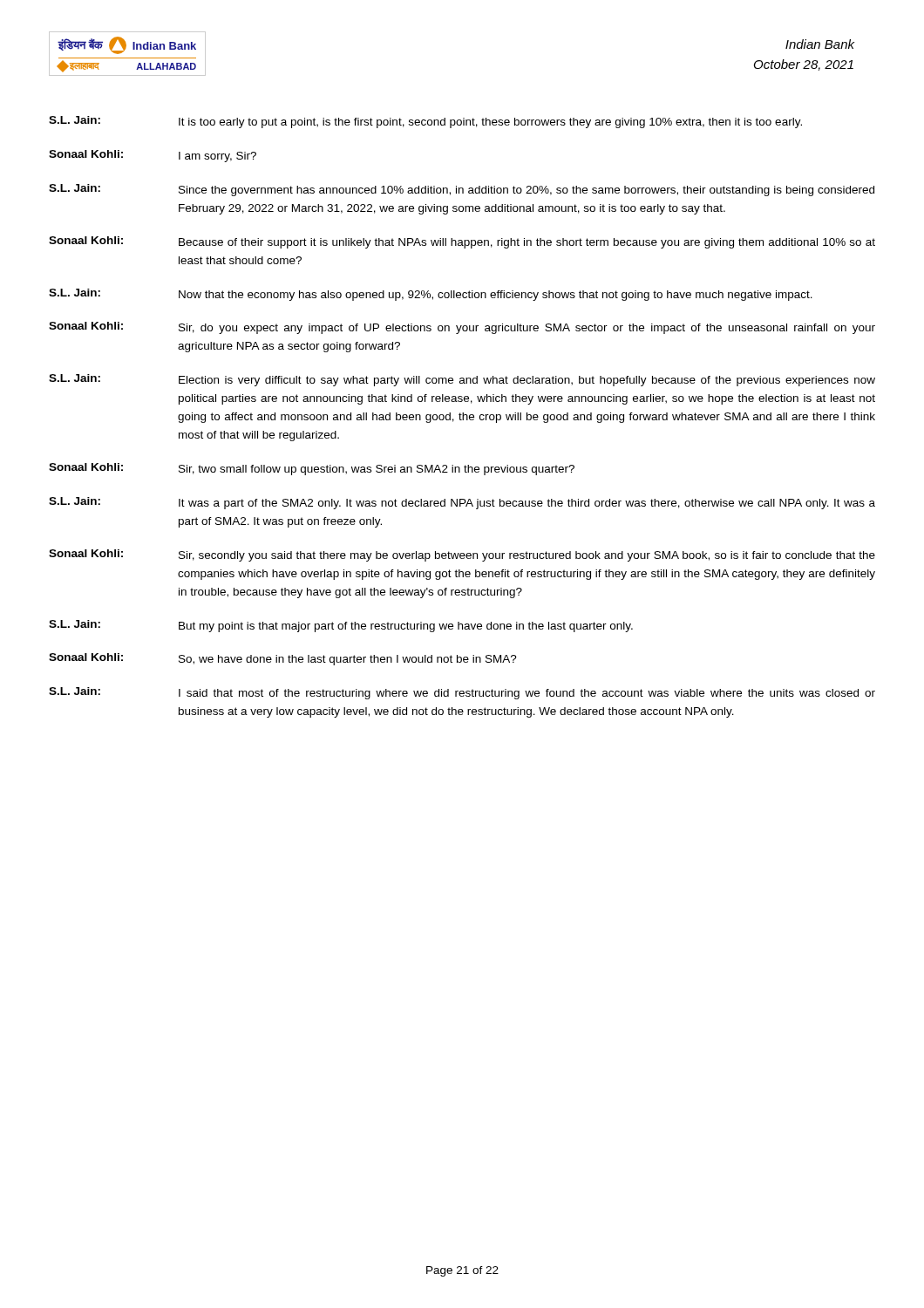Image resolution: width=924 pixels, height=1308 pixels.
Task: Find the block starting "S.L. Jain: But my point is"
Action: click(x=462, y=626)
